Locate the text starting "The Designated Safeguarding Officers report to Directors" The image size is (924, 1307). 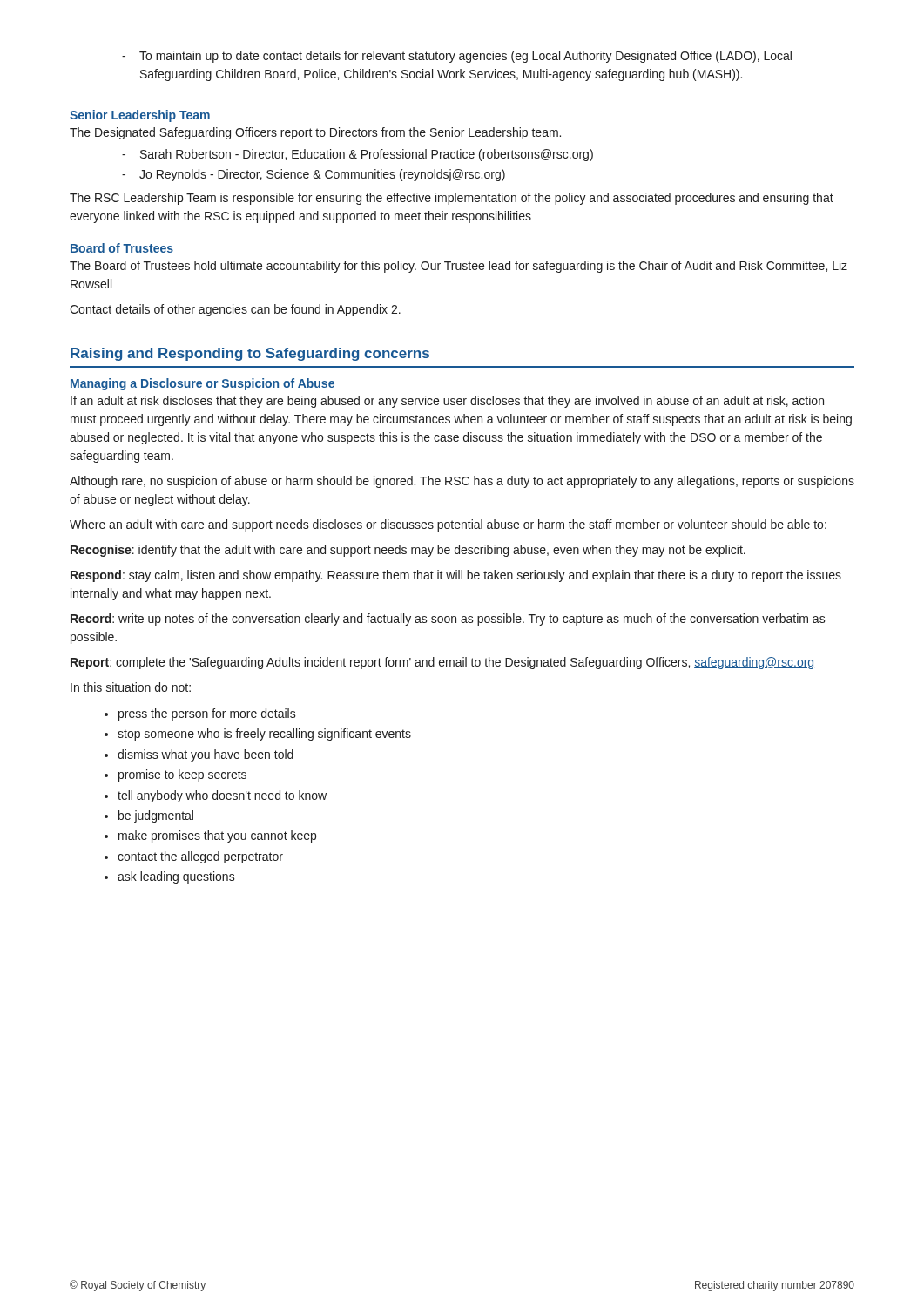point(462,133)
